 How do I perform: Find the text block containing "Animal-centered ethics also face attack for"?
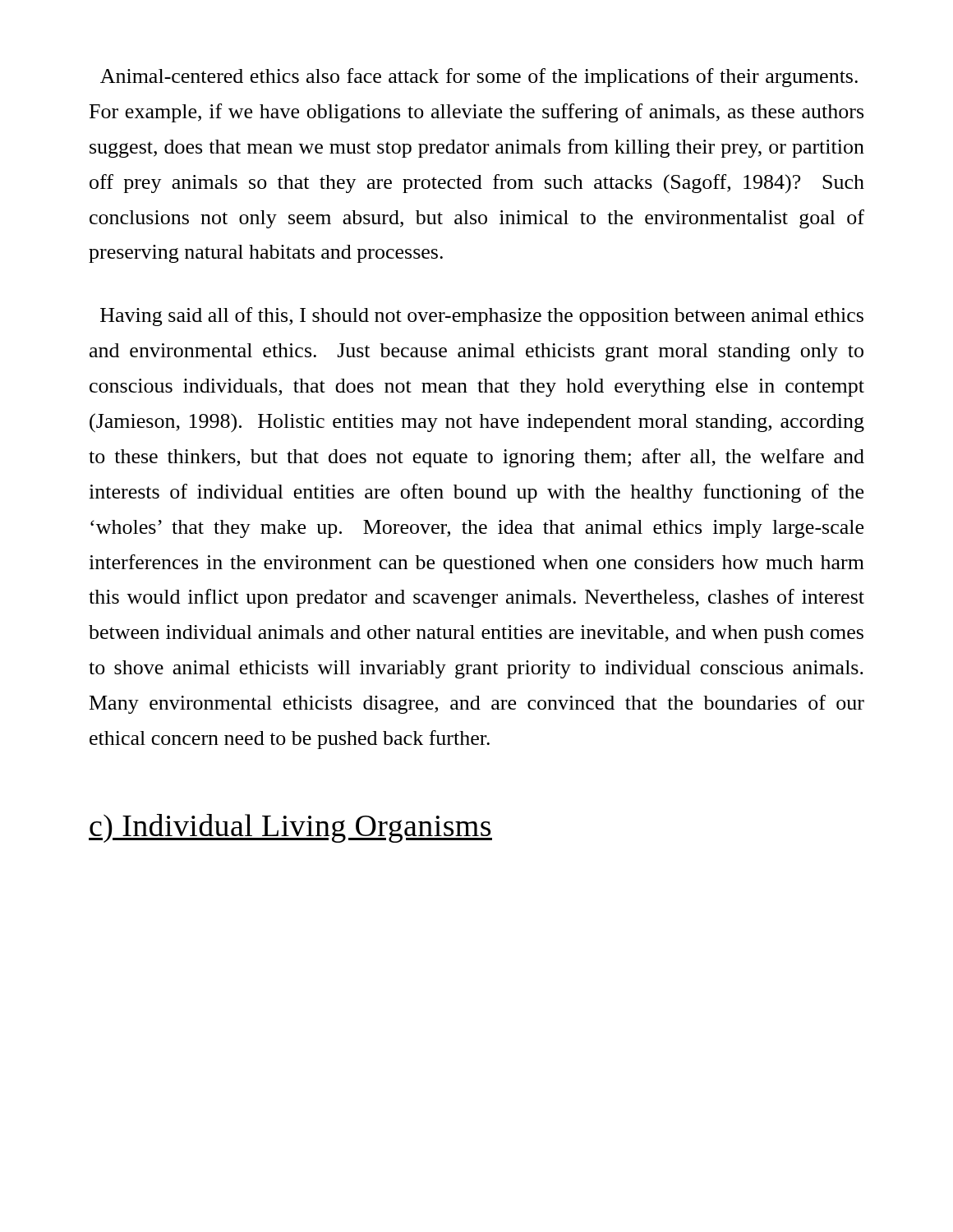click(x=476, y=164)
